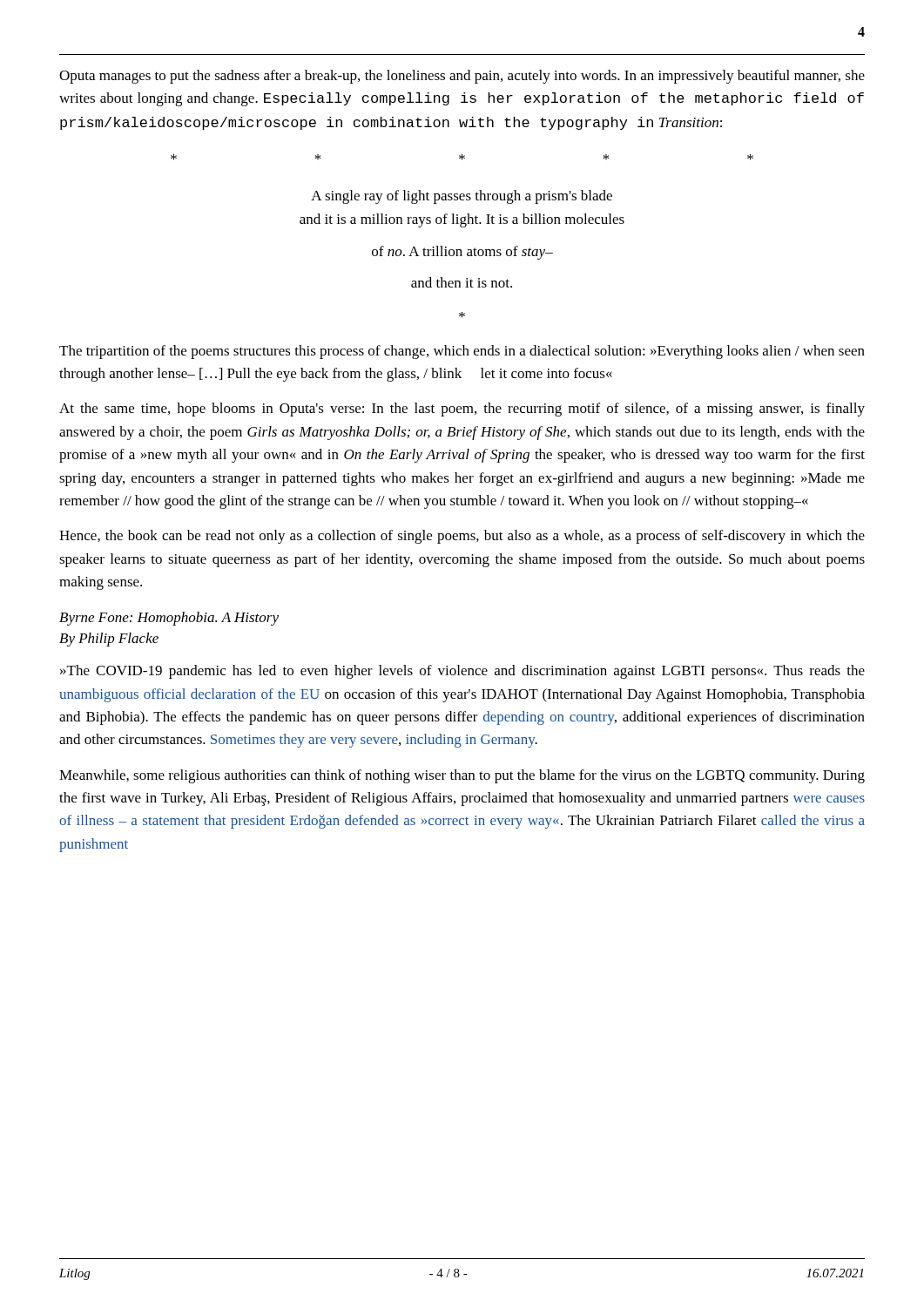Click where it says "By Philip Flacke"
Image resolution: width=924 pixels, height=1307 pixels.
[x=109, y=638]
